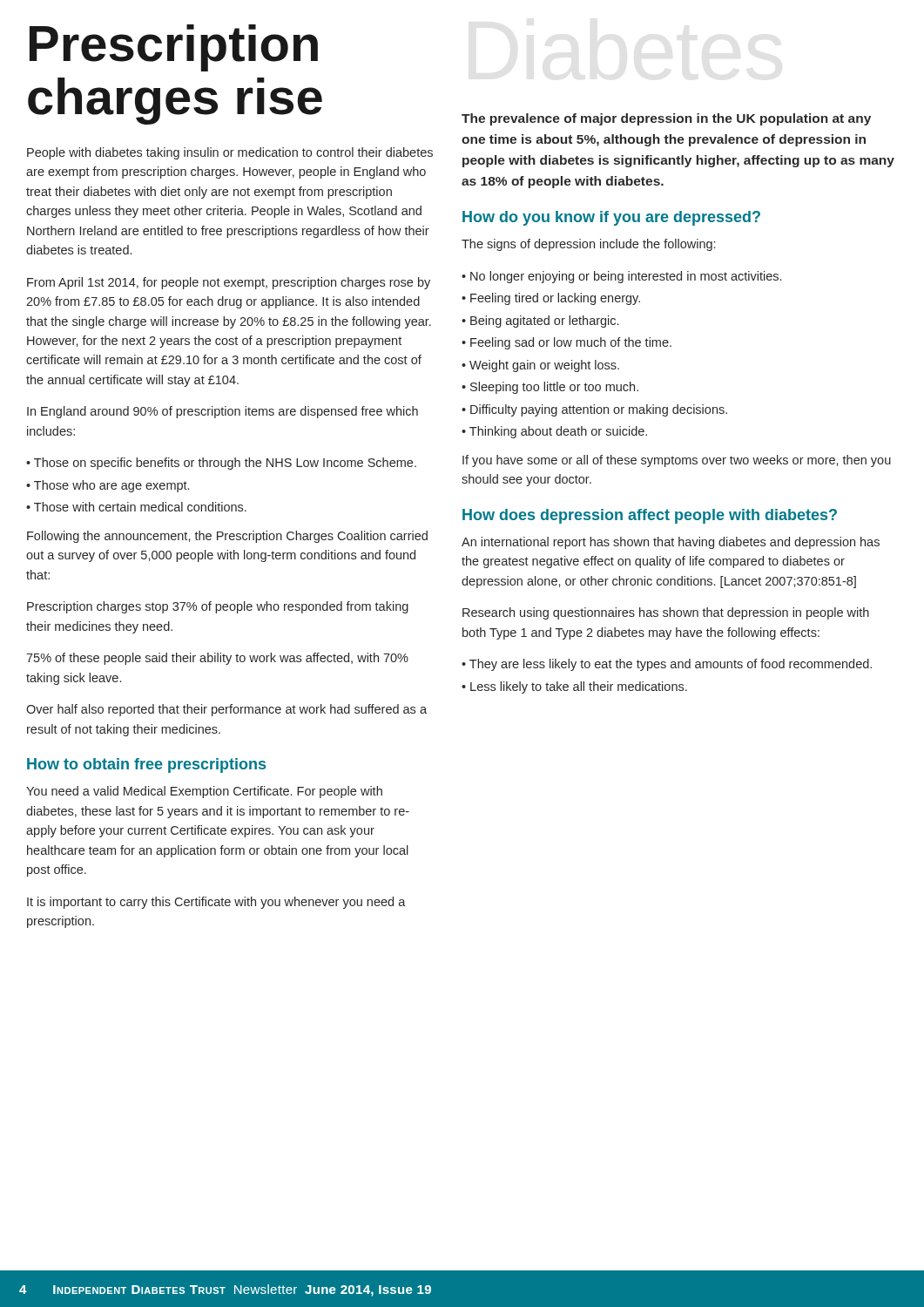Click on the text block with the text "If you have some or"
This screenshot has width=924, height=1307.
[676, 470]
